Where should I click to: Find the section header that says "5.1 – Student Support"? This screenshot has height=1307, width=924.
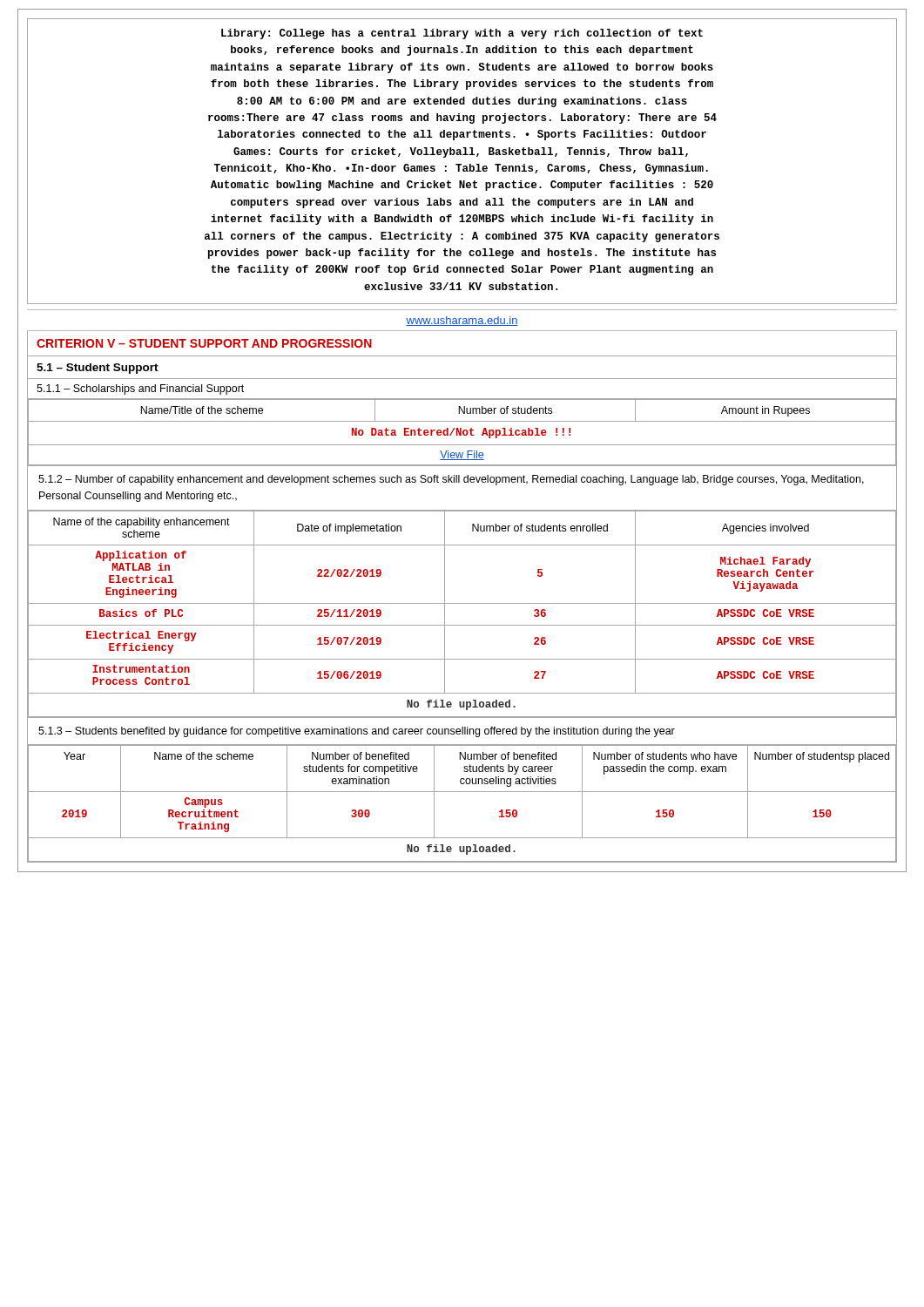[97, 367]
